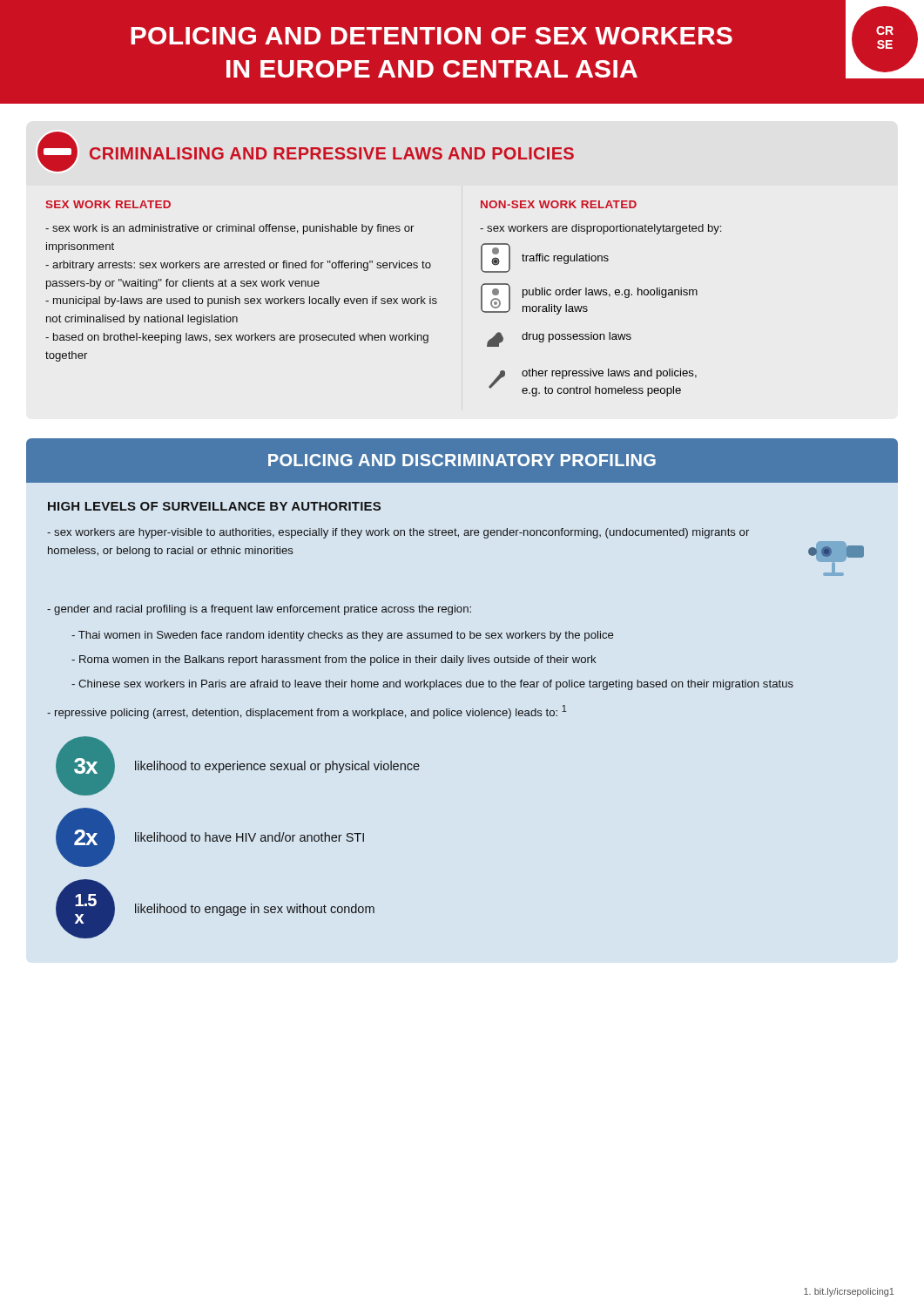
Task: Where does it say "SEX WORK RELATED"?
Action: [x=108, y=204]
